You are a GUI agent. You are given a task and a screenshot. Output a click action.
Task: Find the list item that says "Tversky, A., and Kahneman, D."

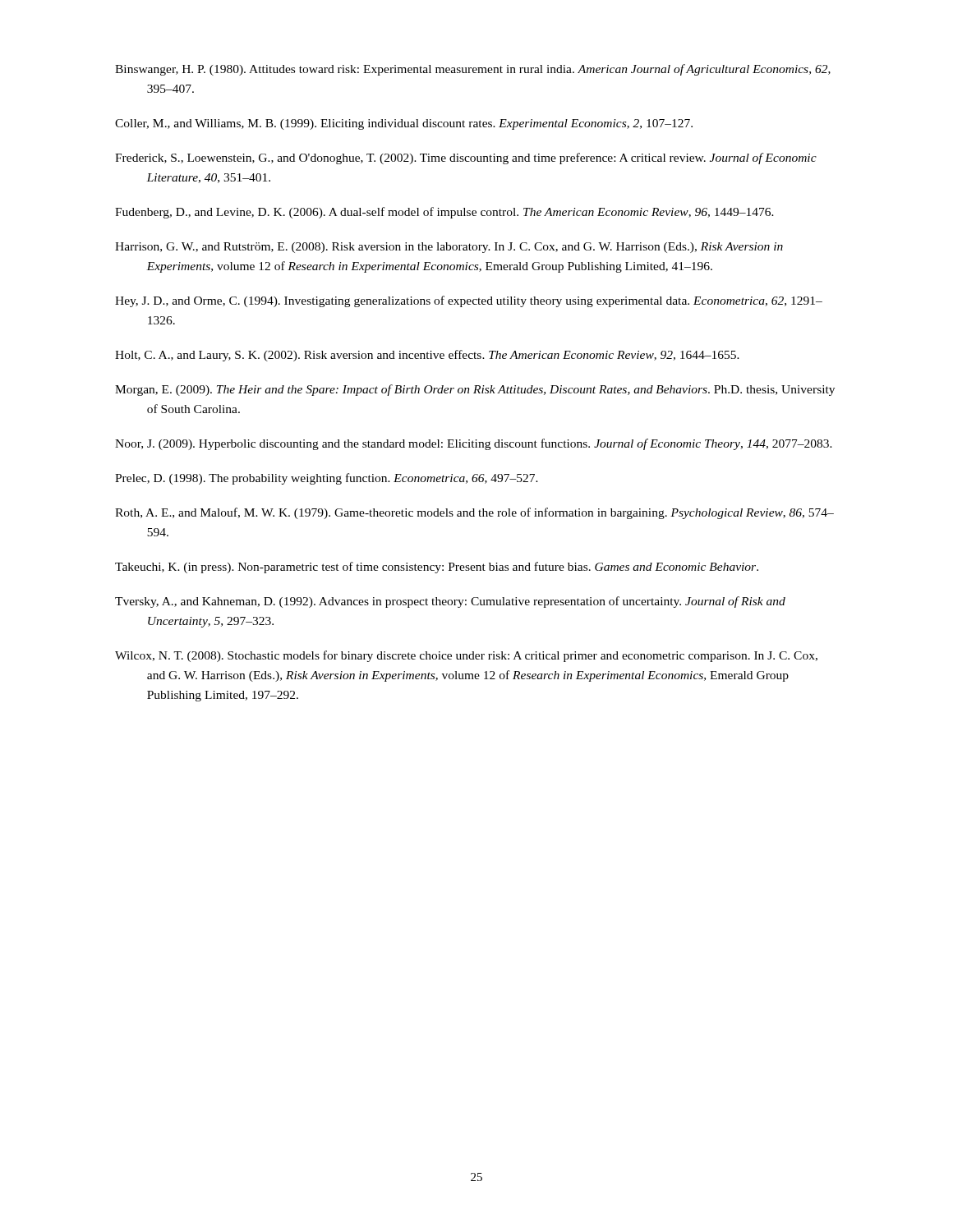tap(450, 611)
